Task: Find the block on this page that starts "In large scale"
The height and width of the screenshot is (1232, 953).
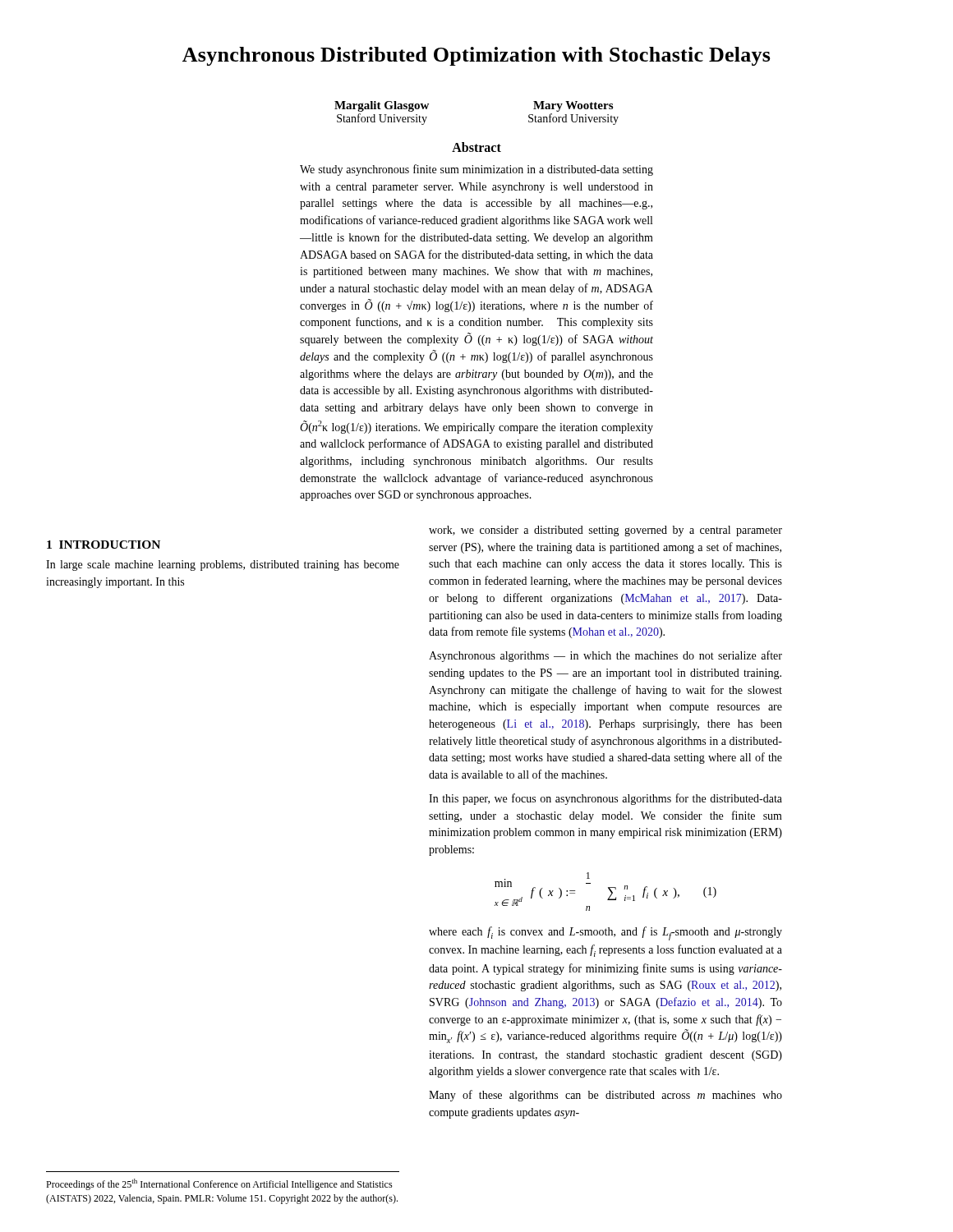Action: (223, 574)
